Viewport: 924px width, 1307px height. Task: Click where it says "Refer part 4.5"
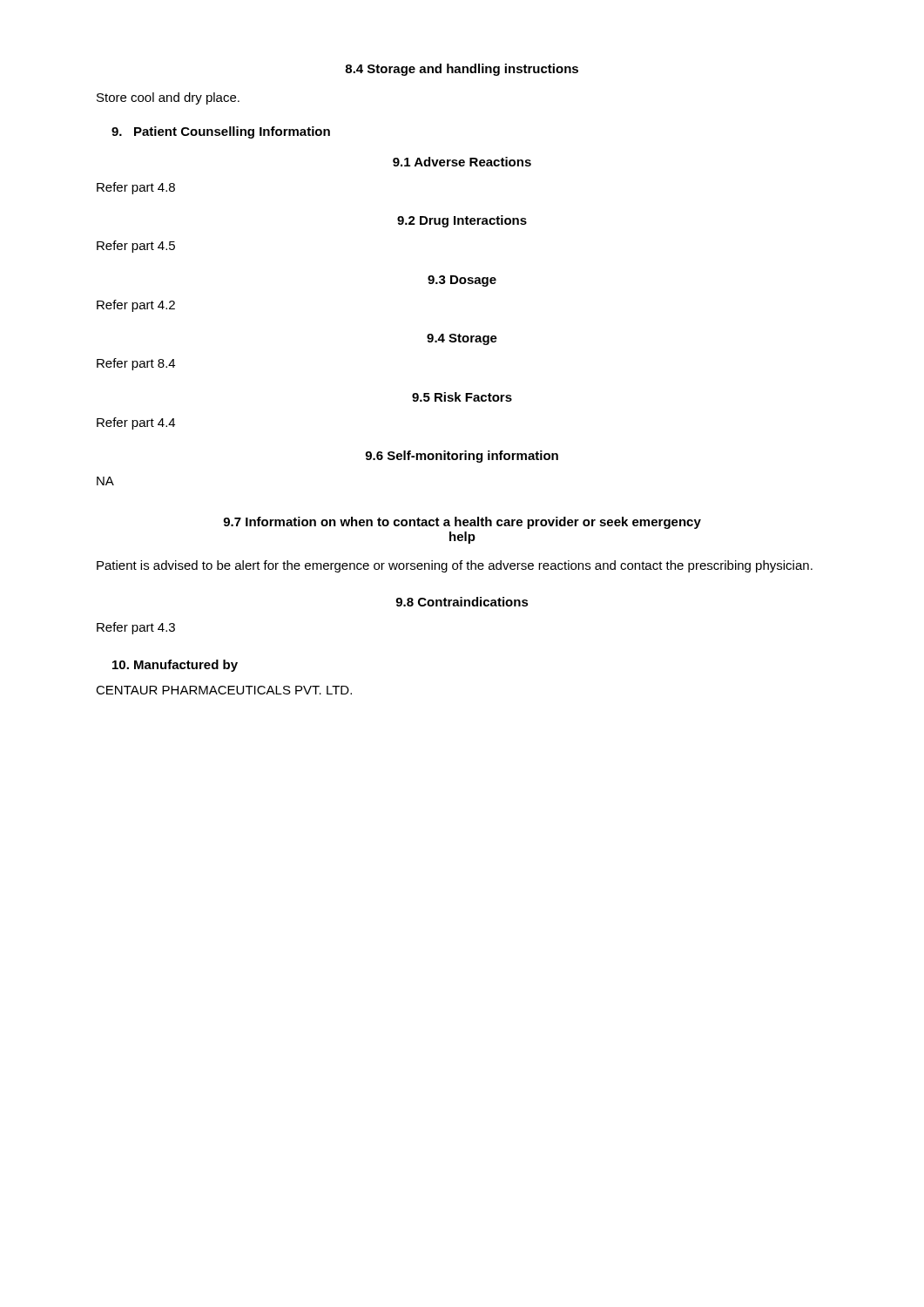(x=136, y=245)
